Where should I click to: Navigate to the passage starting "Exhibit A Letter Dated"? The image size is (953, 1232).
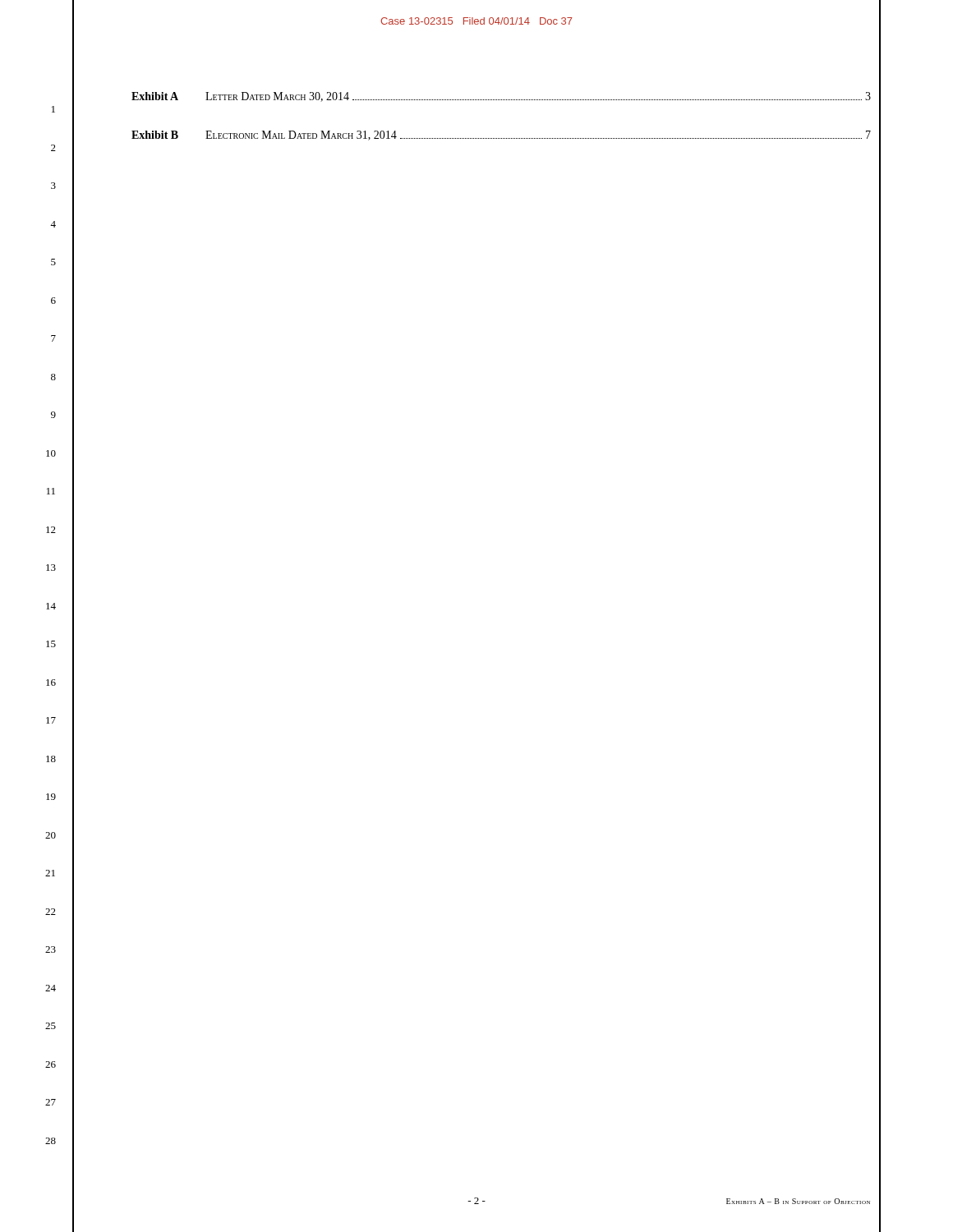click(501, 97)
